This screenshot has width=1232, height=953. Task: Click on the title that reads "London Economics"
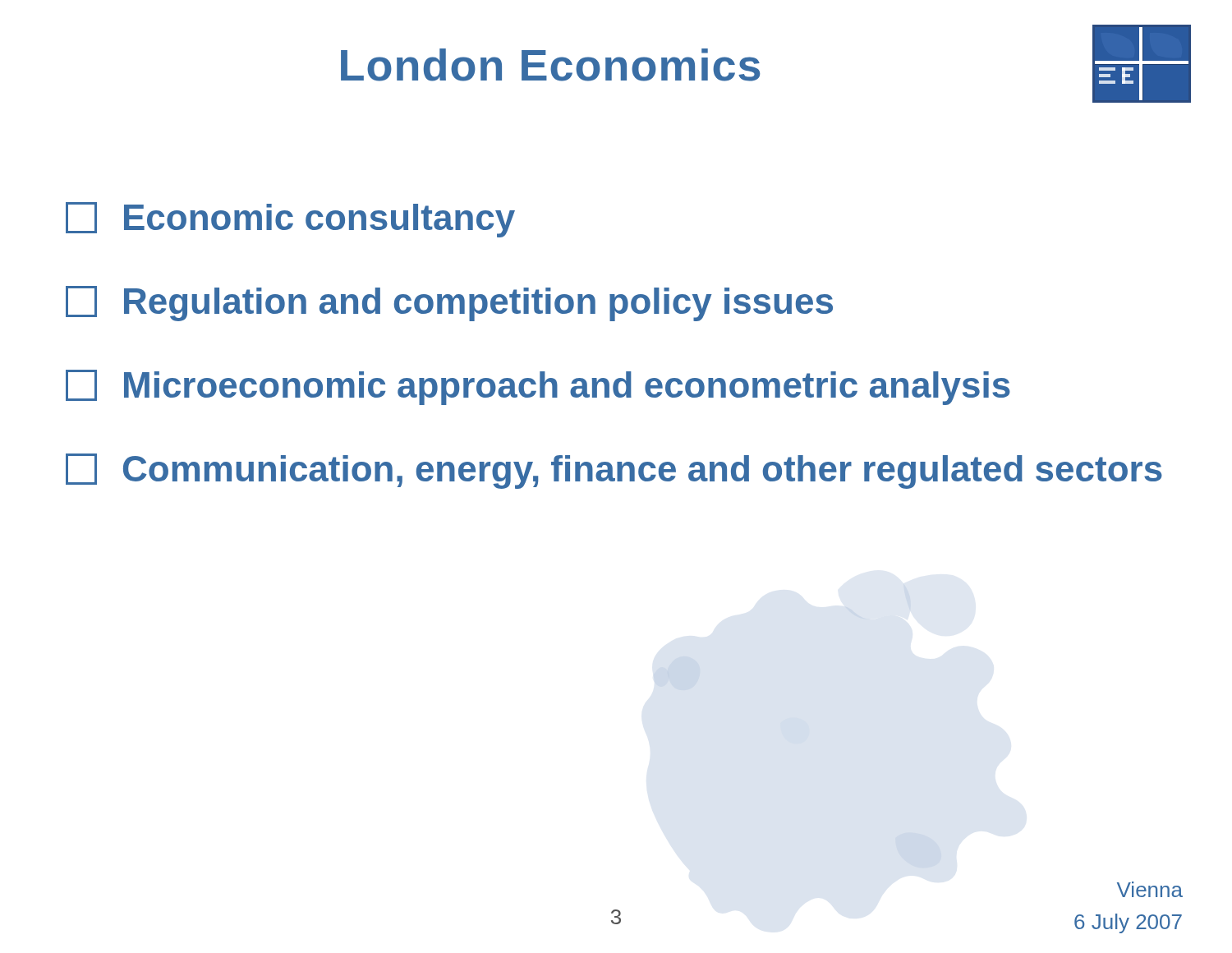pyautogui.click(x=550, y=65)
